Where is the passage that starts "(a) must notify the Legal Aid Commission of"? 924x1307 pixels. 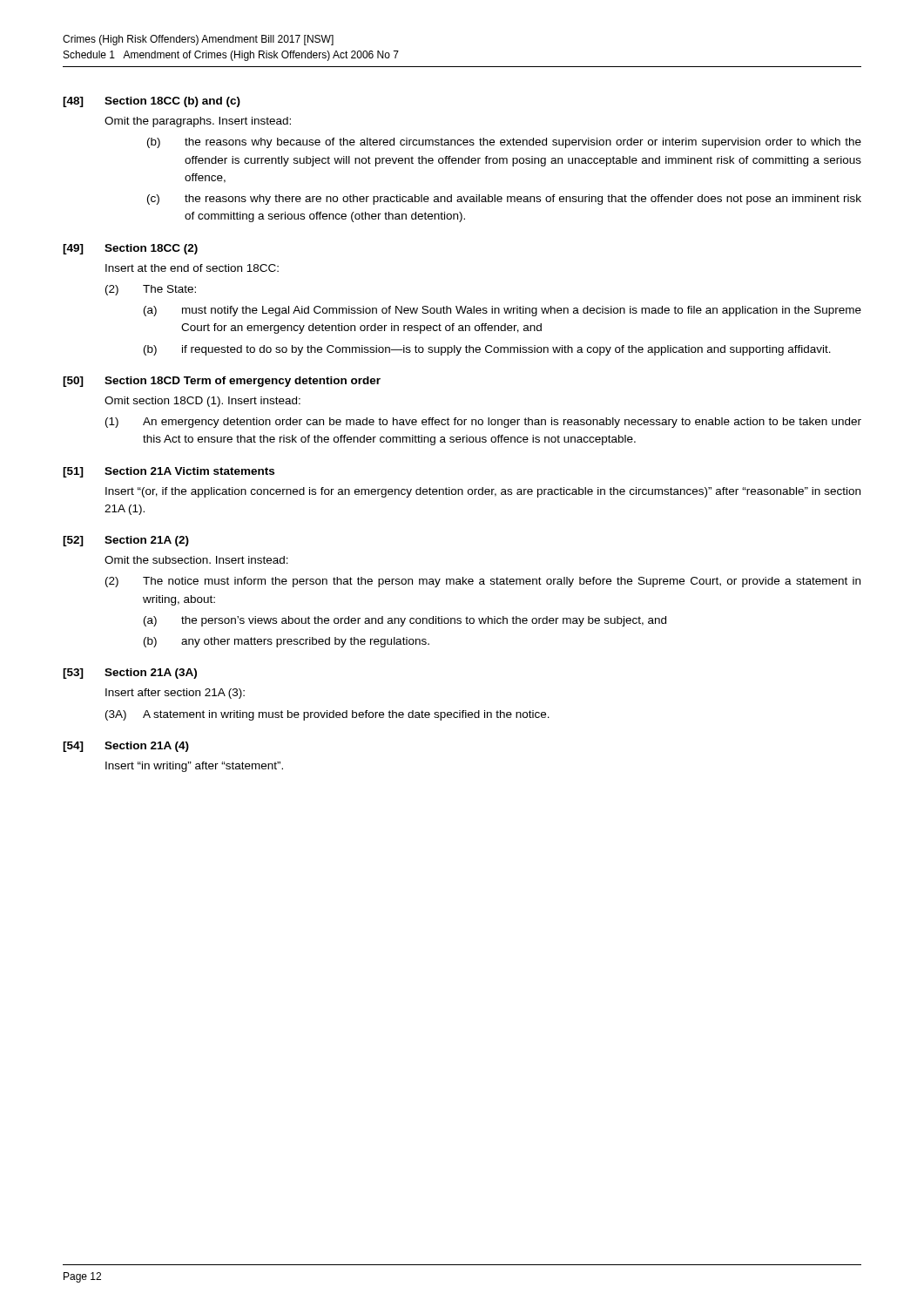point(502,319)
